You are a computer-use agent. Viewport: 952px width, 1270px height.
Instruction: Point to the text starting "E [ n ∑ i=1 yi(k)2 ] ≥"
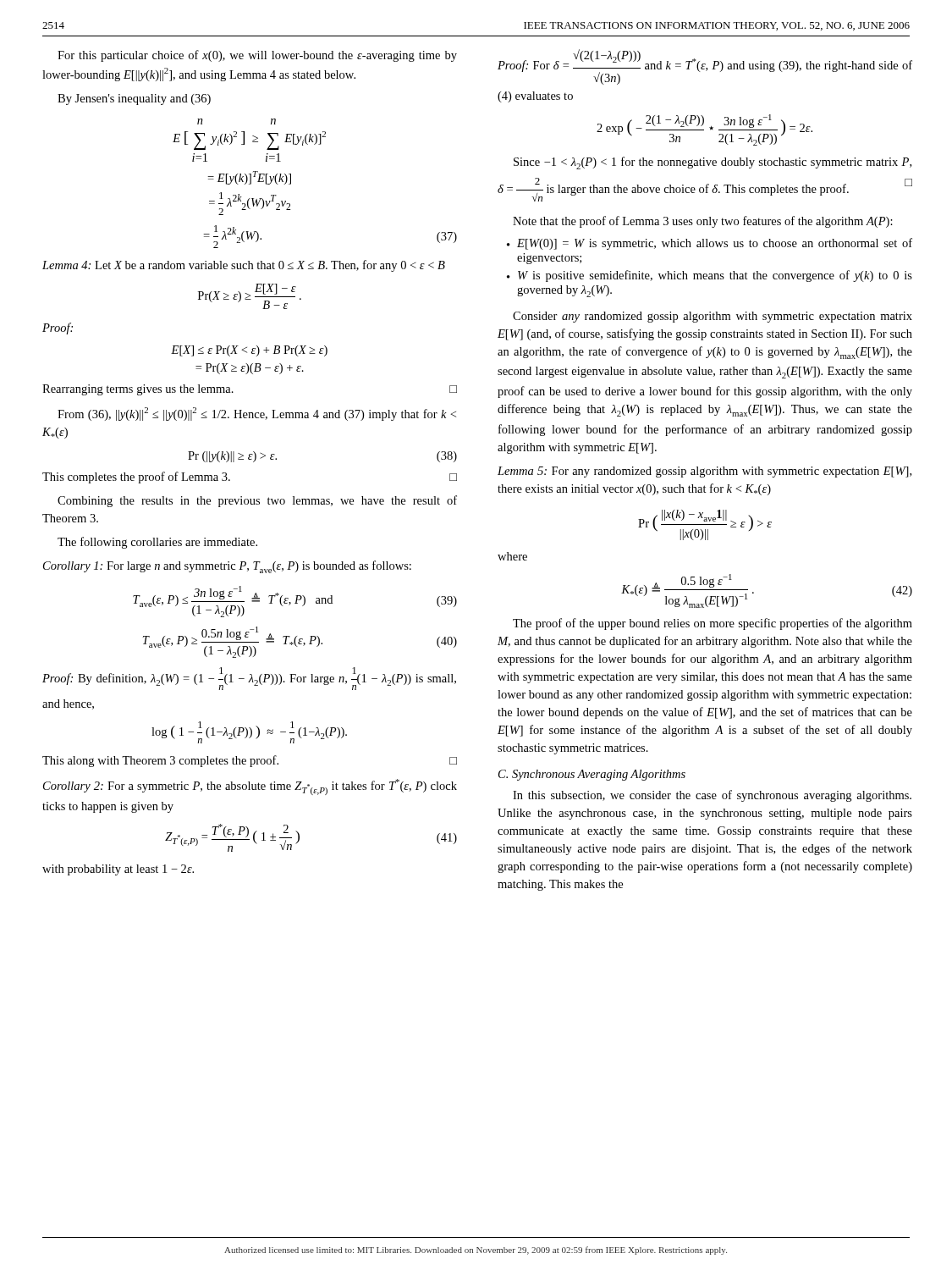[250, 182]
